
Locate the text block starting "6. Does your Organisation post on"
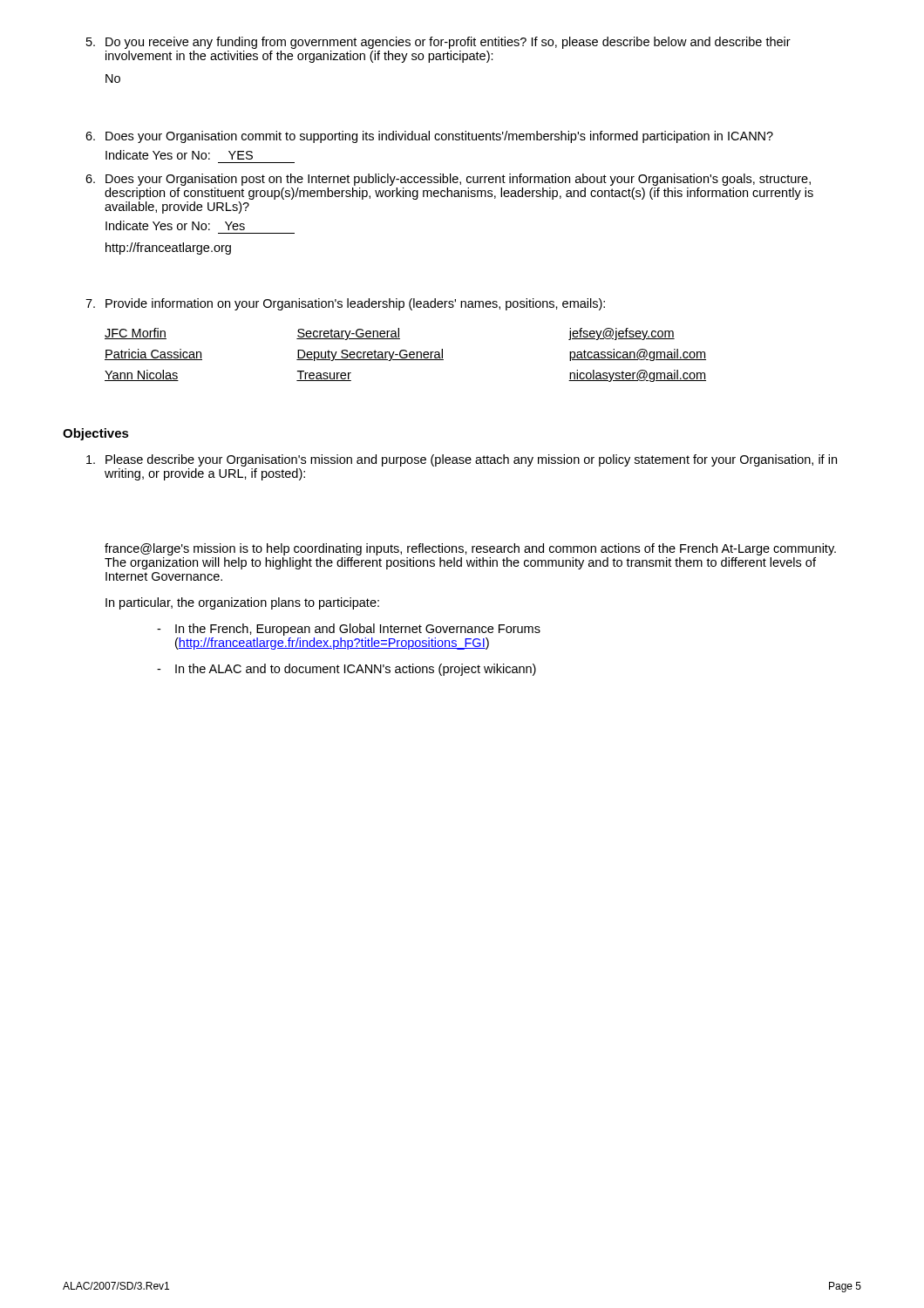point(448,180)
